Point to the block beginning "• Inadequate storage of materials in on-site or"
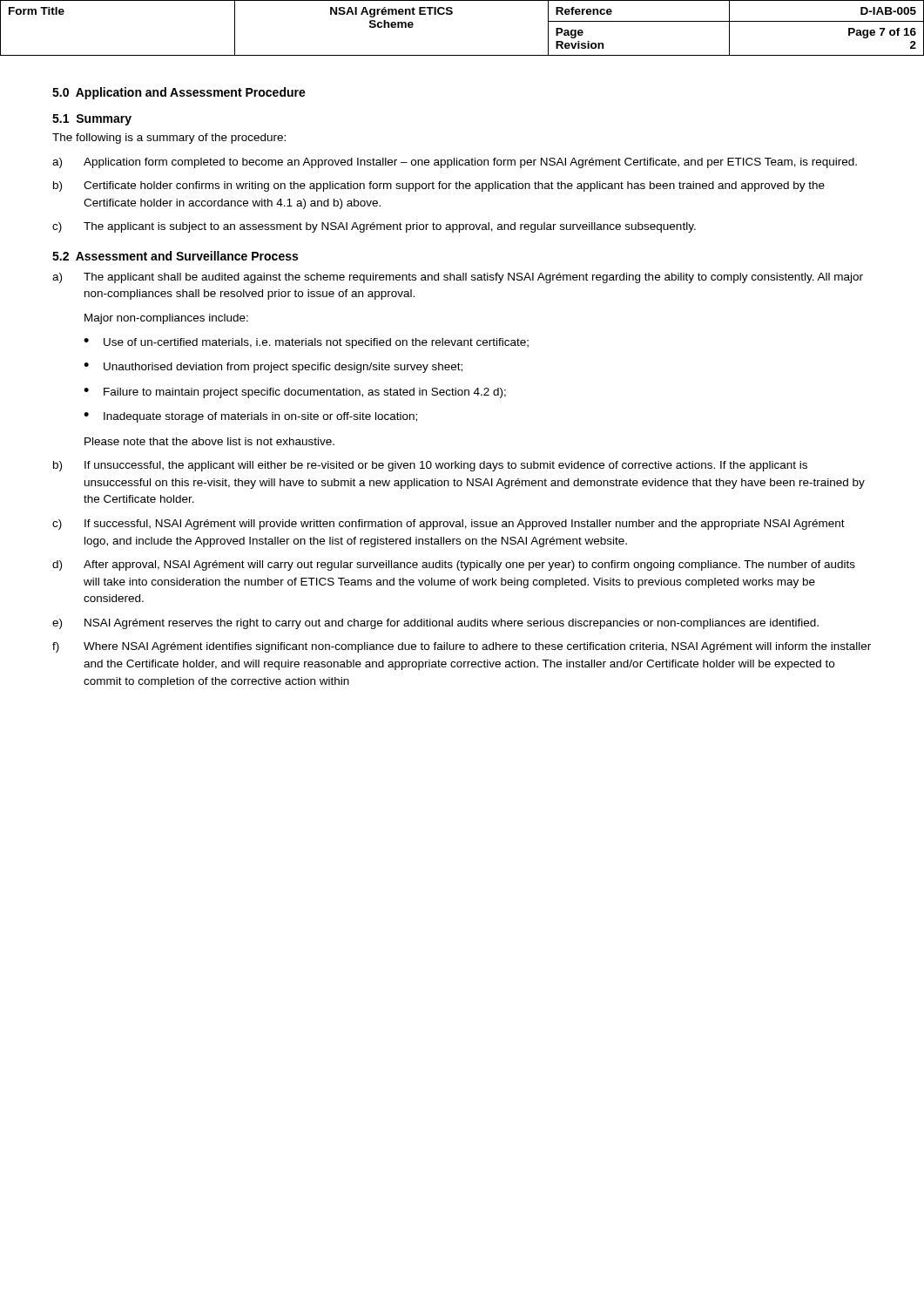Viewport: 924px width, 1307px height. (250, 417)
